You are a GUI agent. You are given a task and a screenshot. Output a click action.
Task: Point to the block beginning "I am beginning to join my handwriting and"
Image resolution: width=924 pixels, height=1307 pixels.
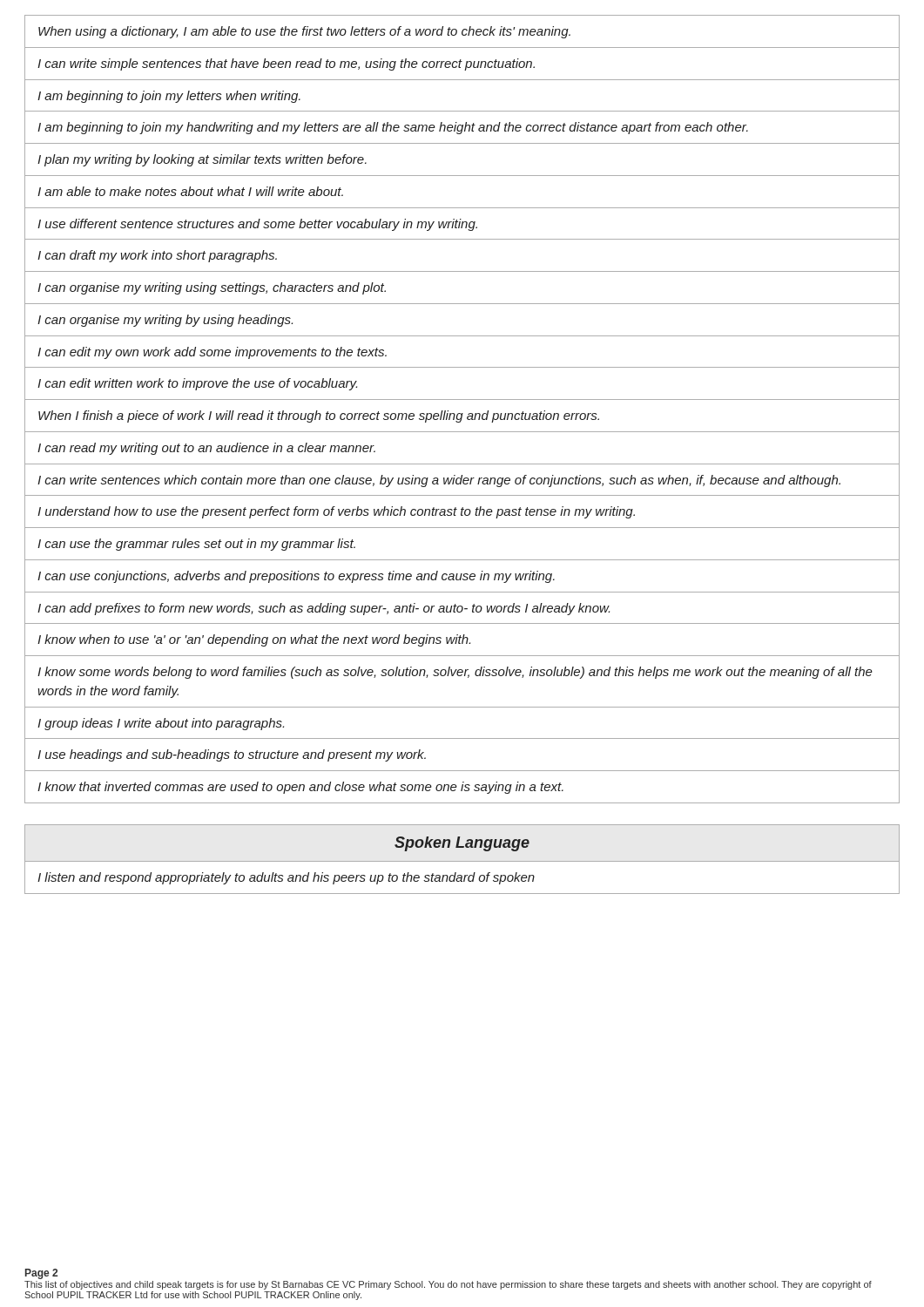point(393,127)
